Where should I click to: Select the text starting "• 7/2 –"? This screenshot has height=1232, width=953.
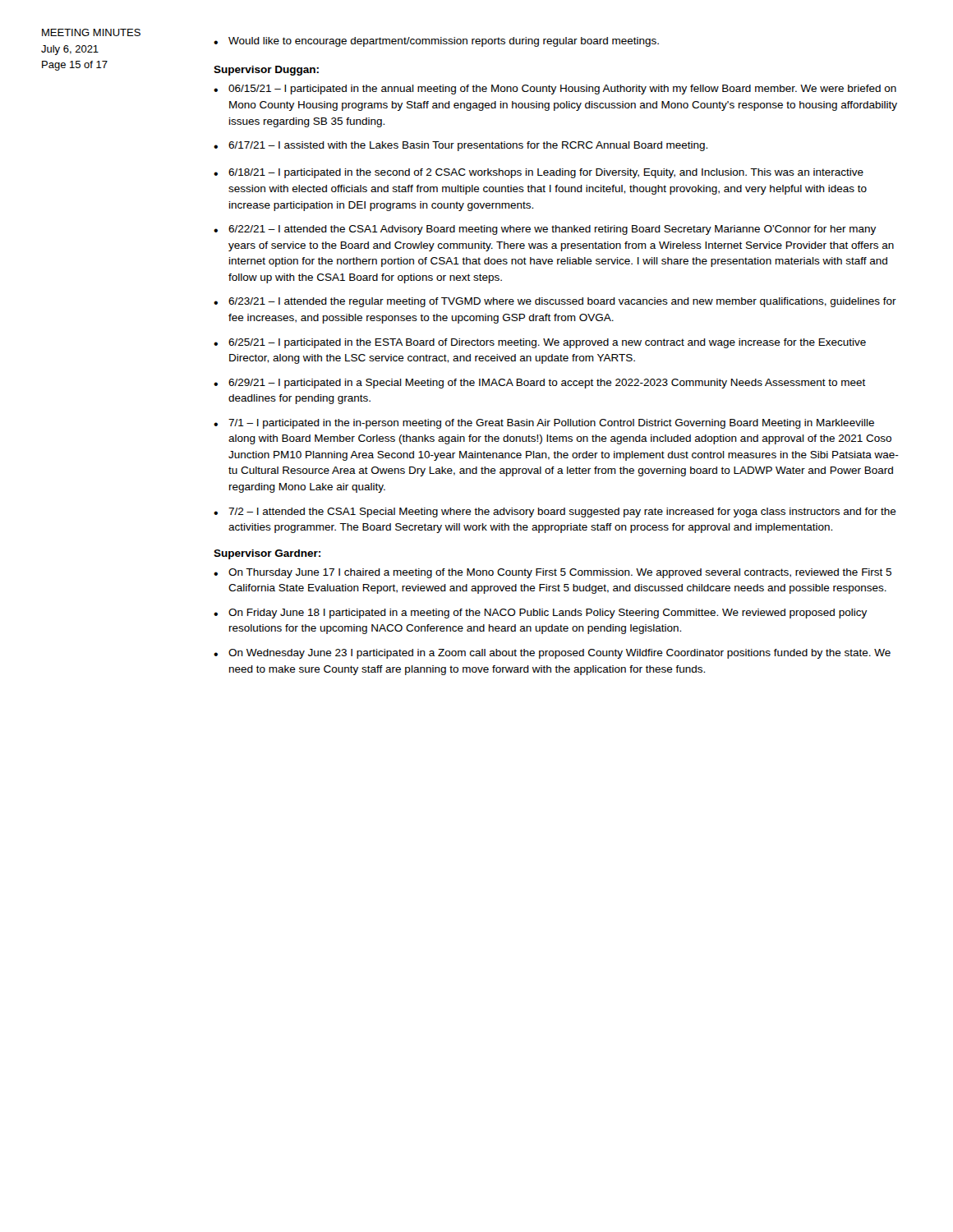point(559,519)
